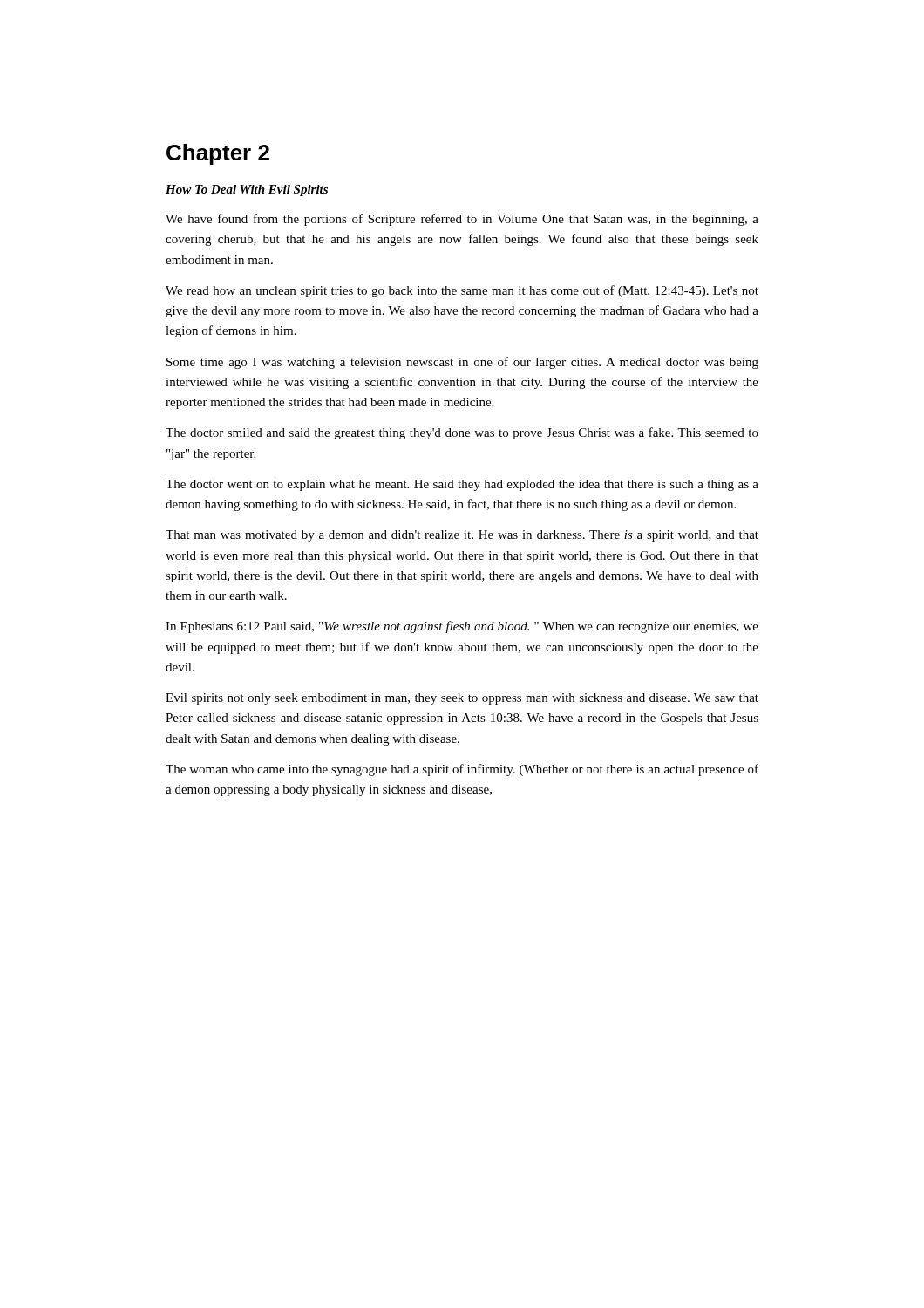924x1308 pixels.
Task: Point to the block beginning "We read how"
Action: [462, 311]
